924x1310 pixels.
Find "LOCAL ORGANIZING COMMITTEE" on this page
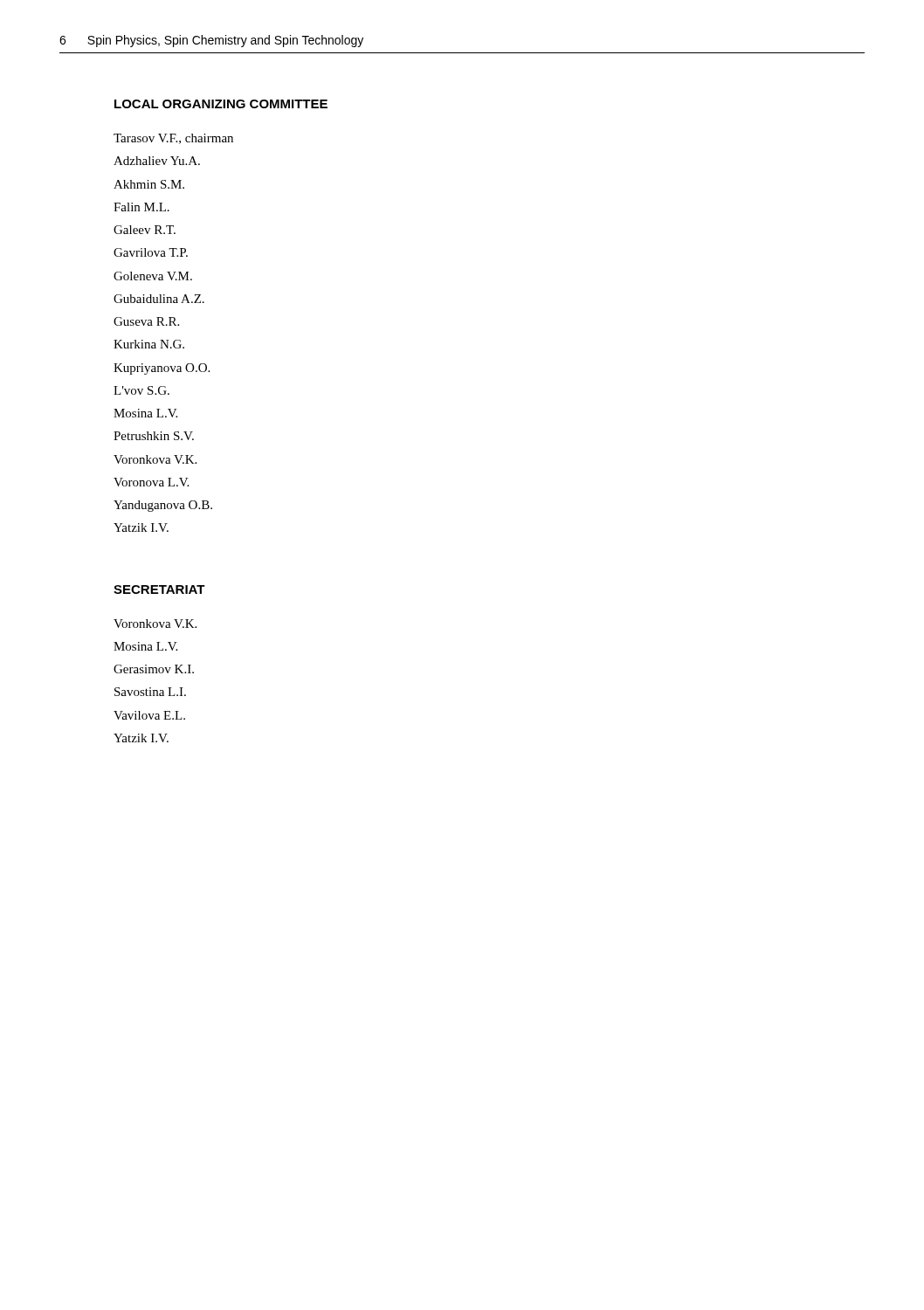(221, 103)
